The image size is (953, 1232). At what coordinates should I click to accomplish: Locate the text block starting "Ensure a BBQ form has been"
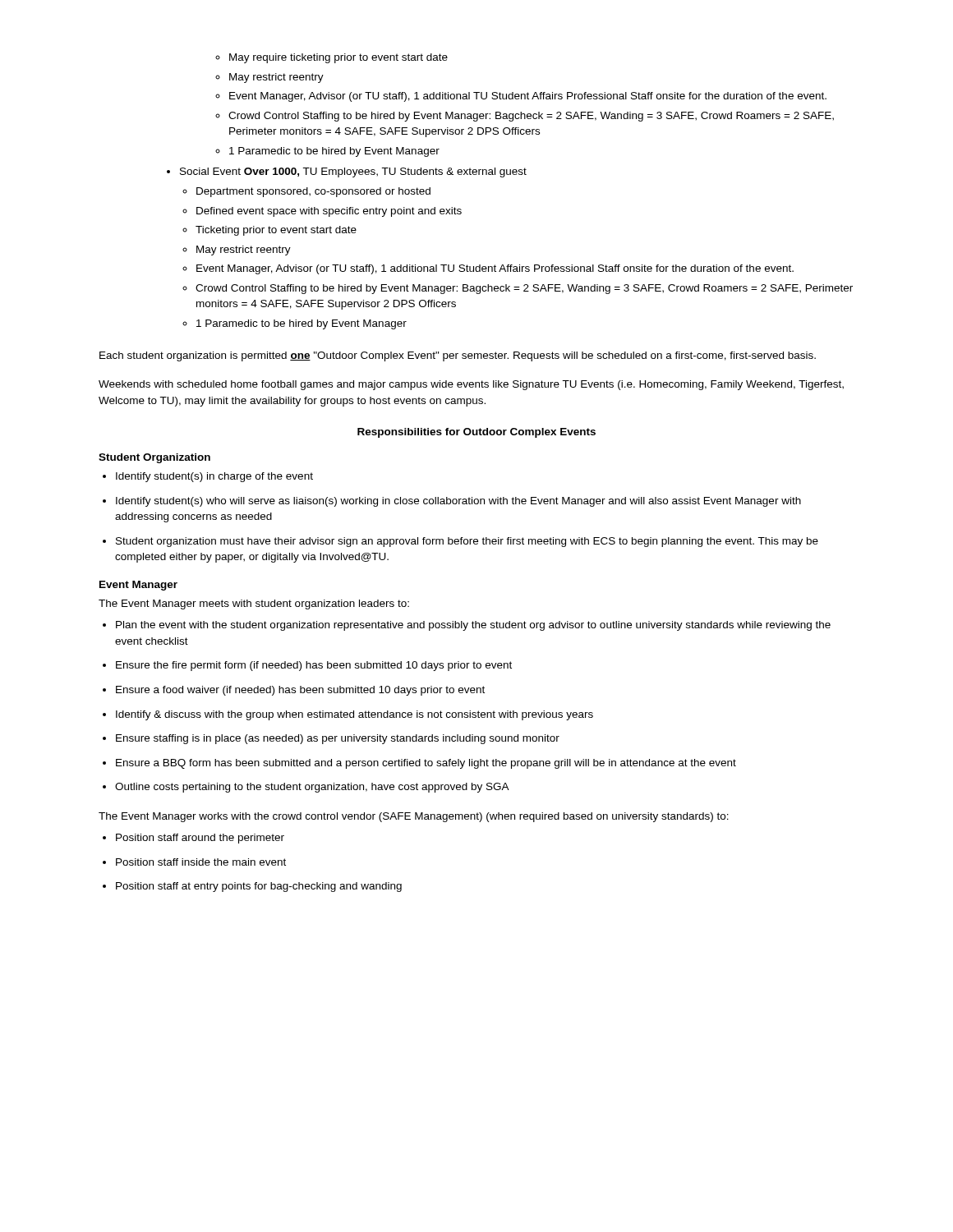pos(476,763)
